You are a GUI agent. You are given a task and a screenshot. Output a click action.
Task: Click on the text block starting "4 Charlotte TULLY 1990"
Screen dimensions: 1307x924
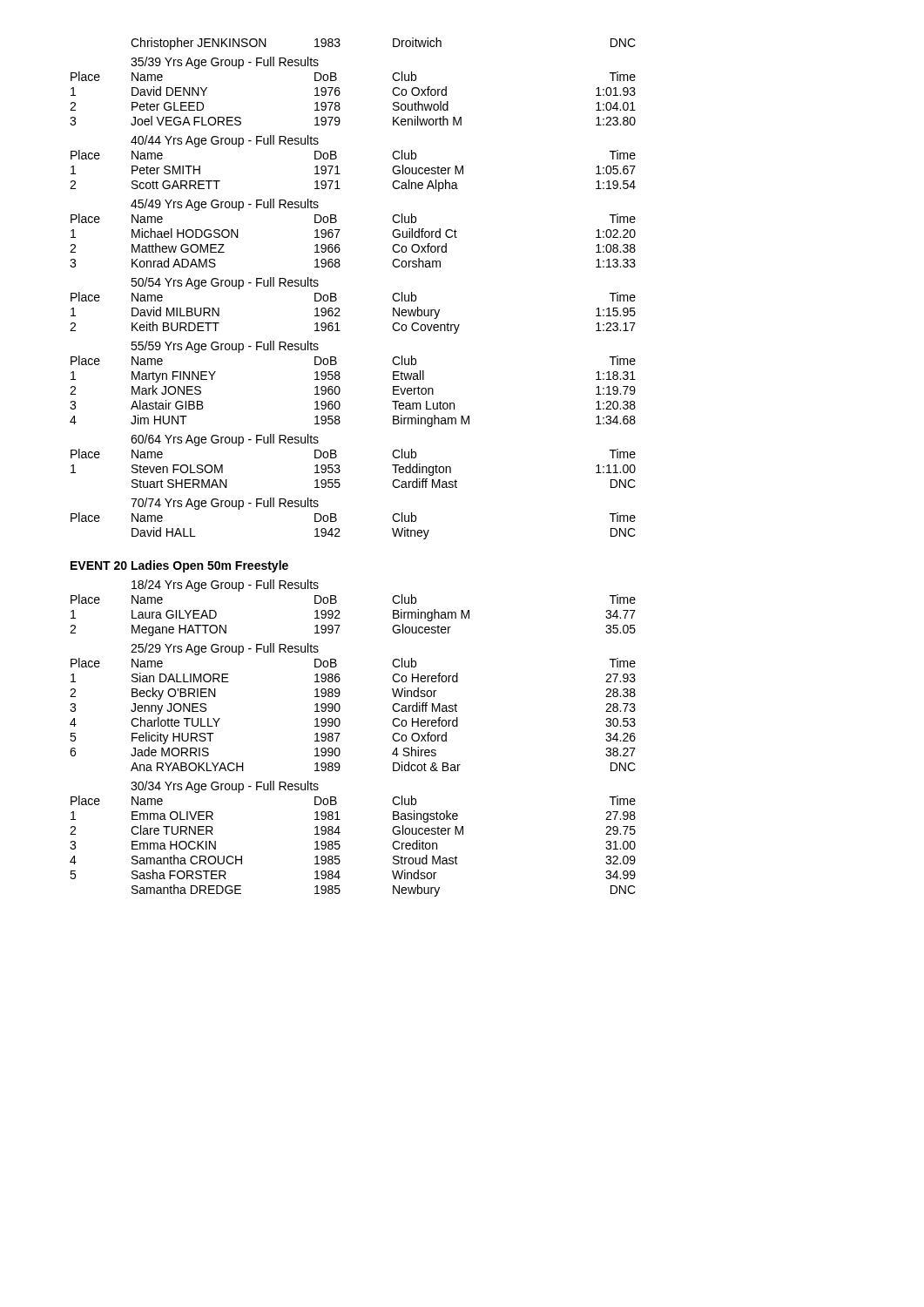pyautogui.click(x=462, y=722)
